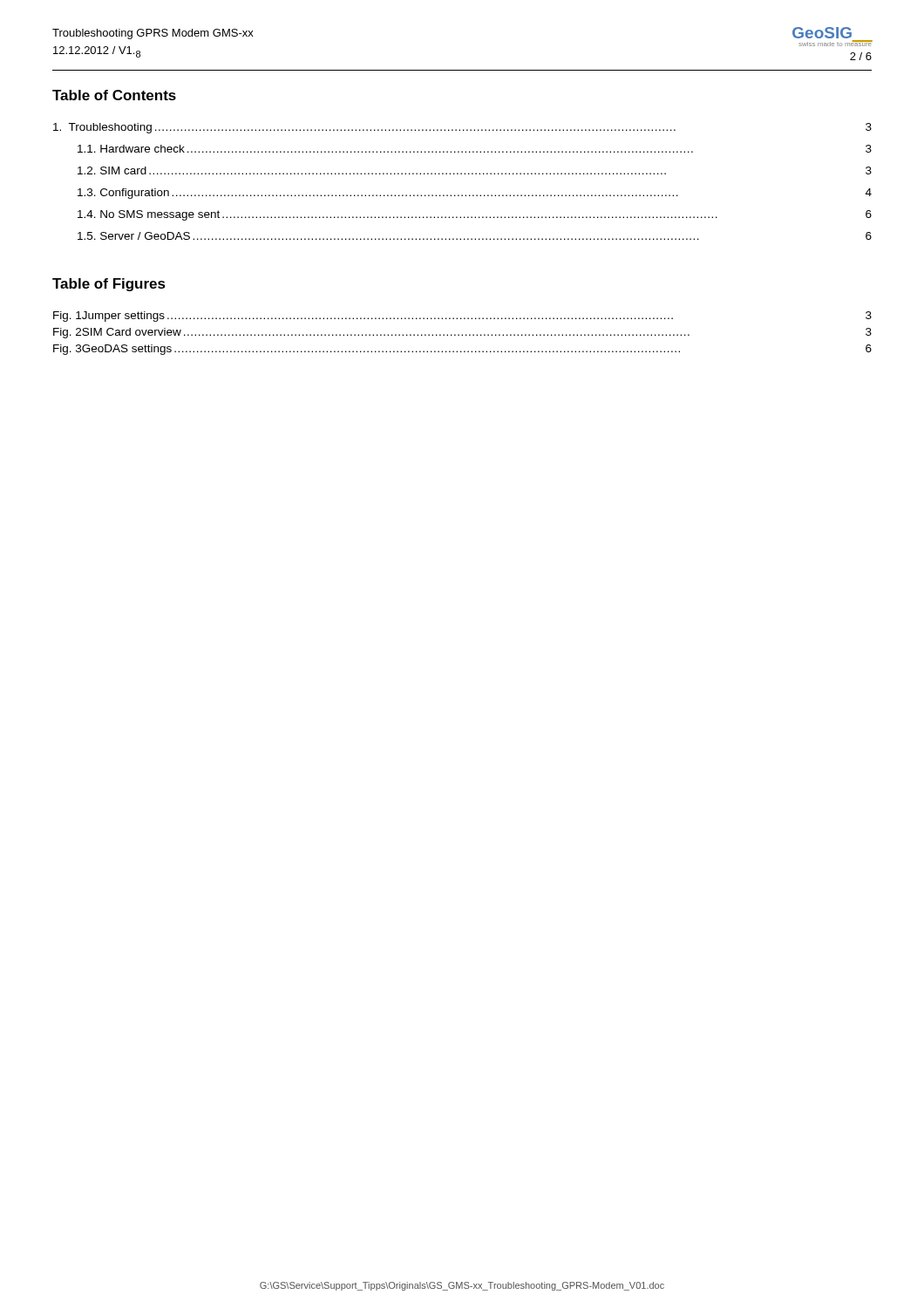Image resolution: width=924 pixels, height=1308 pixels.
Task: Find "5. Server / GeoDAS" on this page
Action: pos(462,236)
